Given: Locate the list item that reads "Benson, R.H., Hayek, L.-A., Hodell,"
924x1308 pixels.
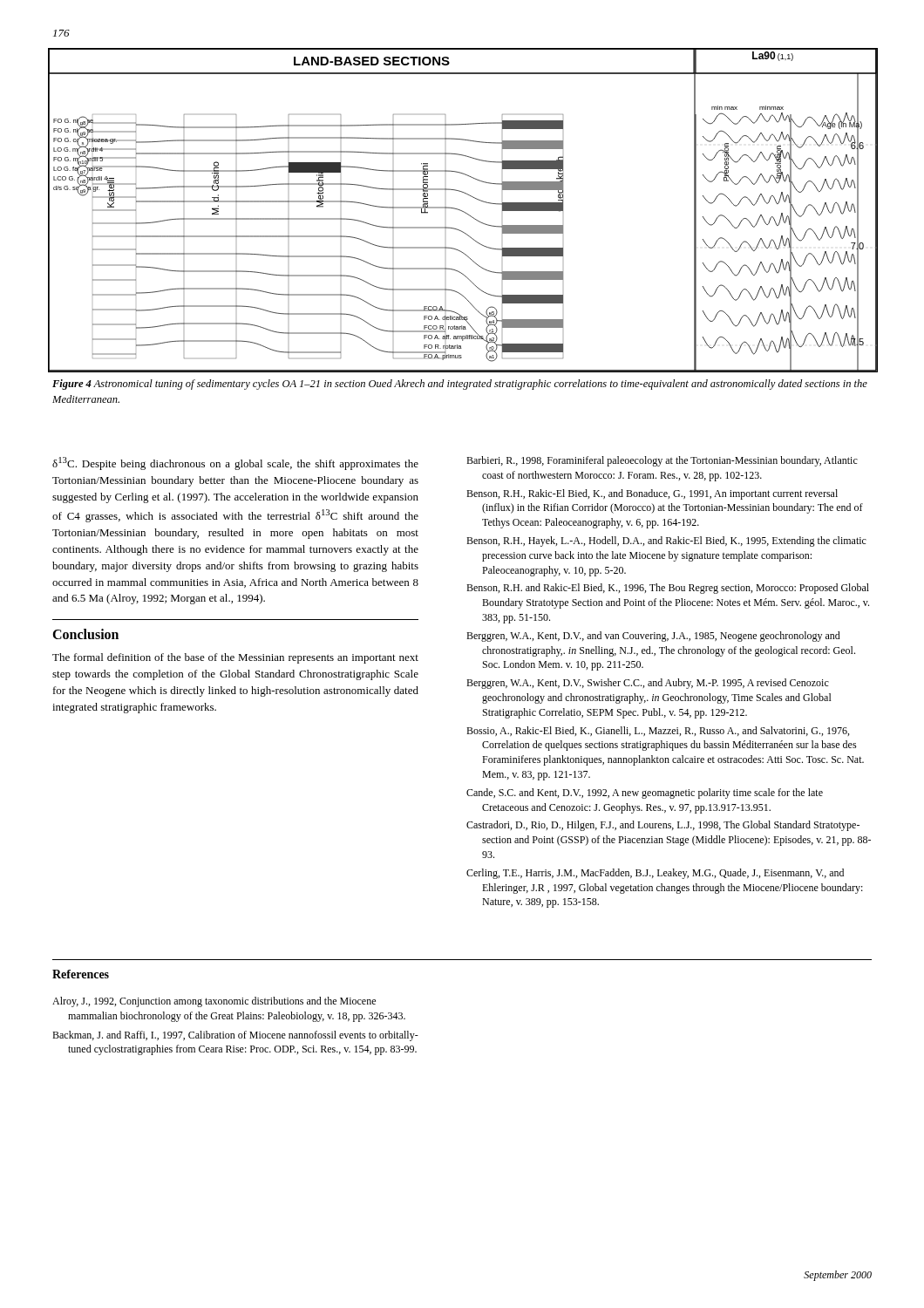Looking at the screenshot, I should pyautogui.click(x=666, y=555).
